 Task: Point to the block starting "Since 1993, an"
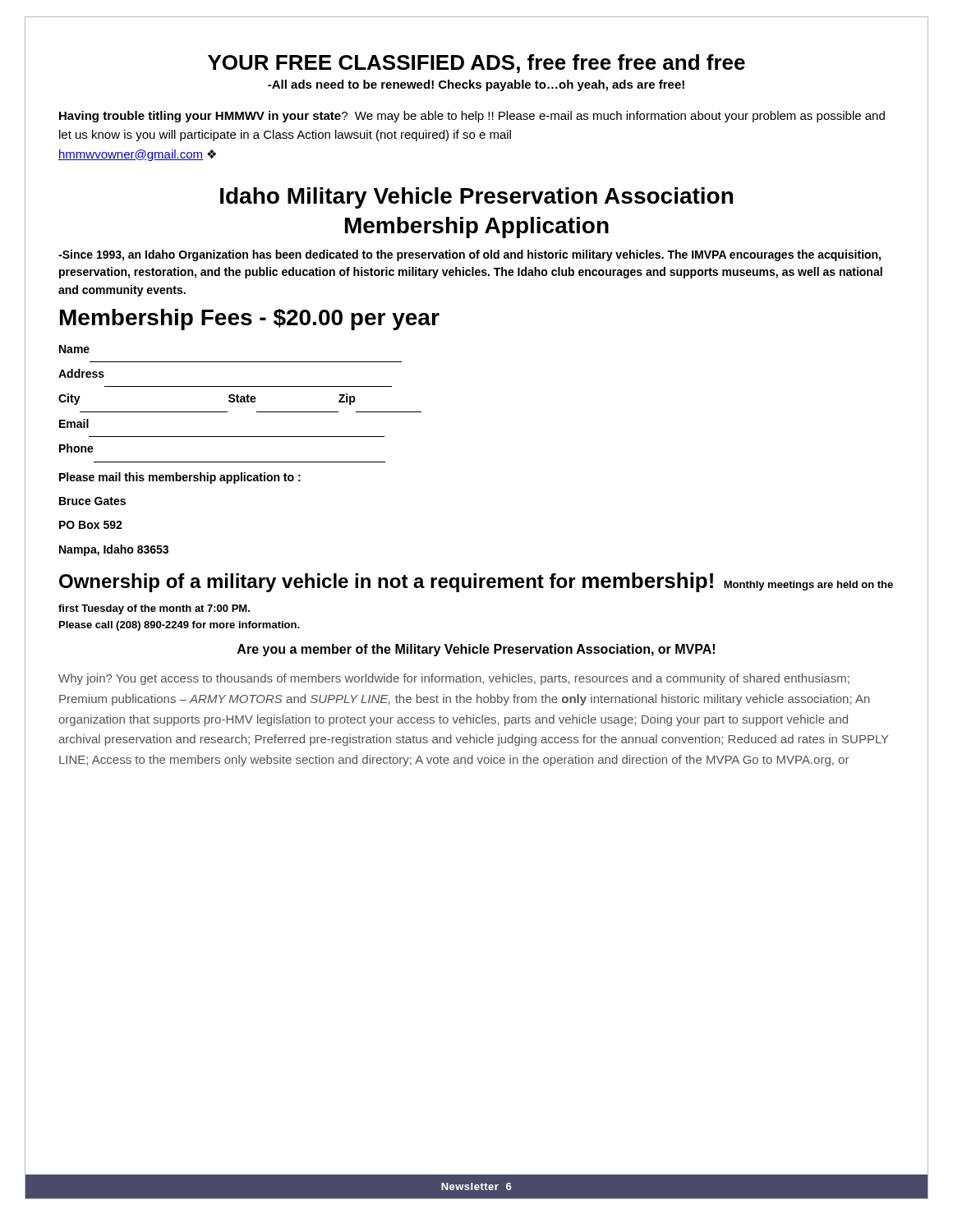(471, 272)
